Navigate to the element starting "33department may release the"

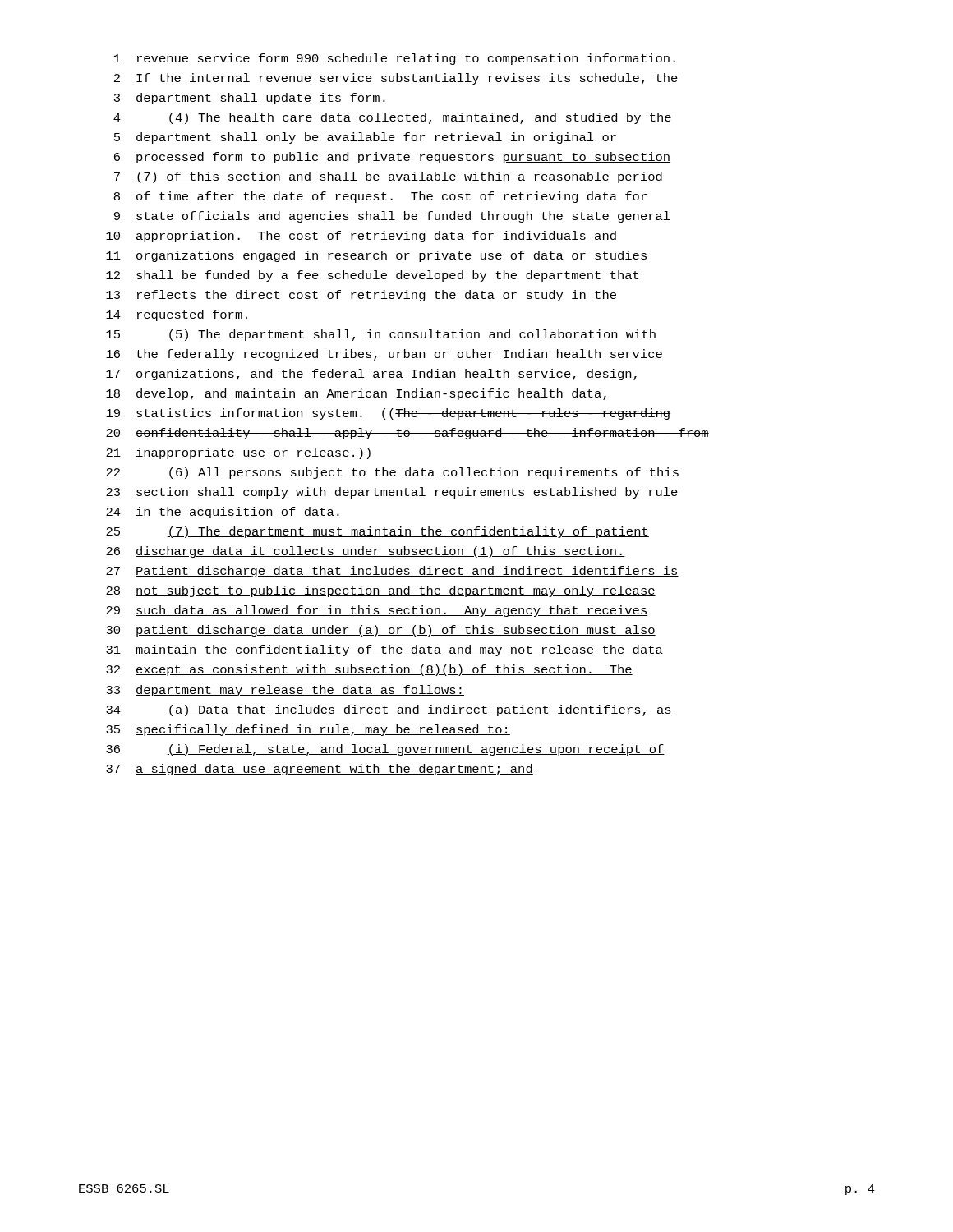[x=285, y=691]
